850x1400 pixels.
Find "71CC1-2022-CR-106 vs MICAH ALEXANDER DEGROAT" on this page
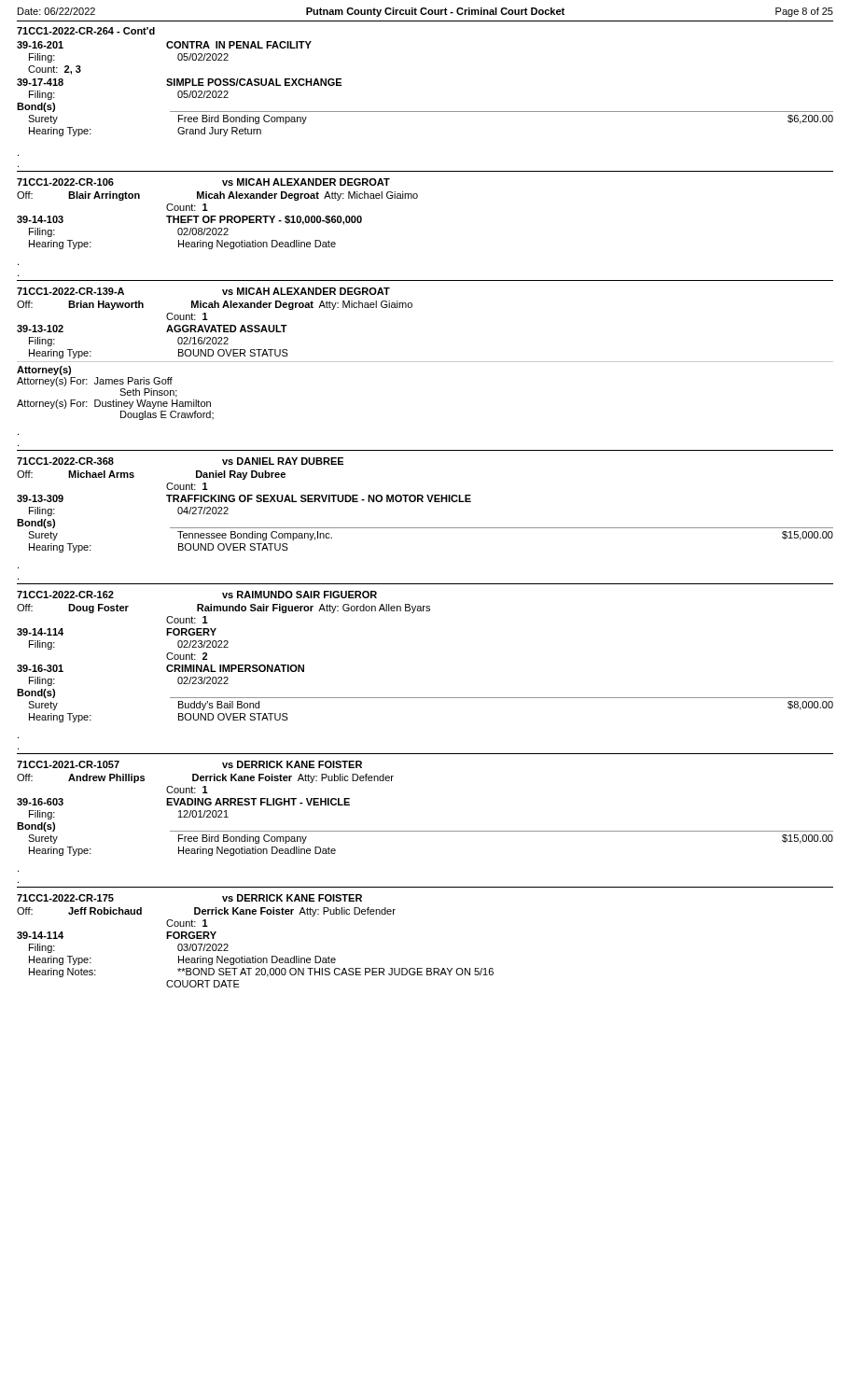[x=203, y=182]
